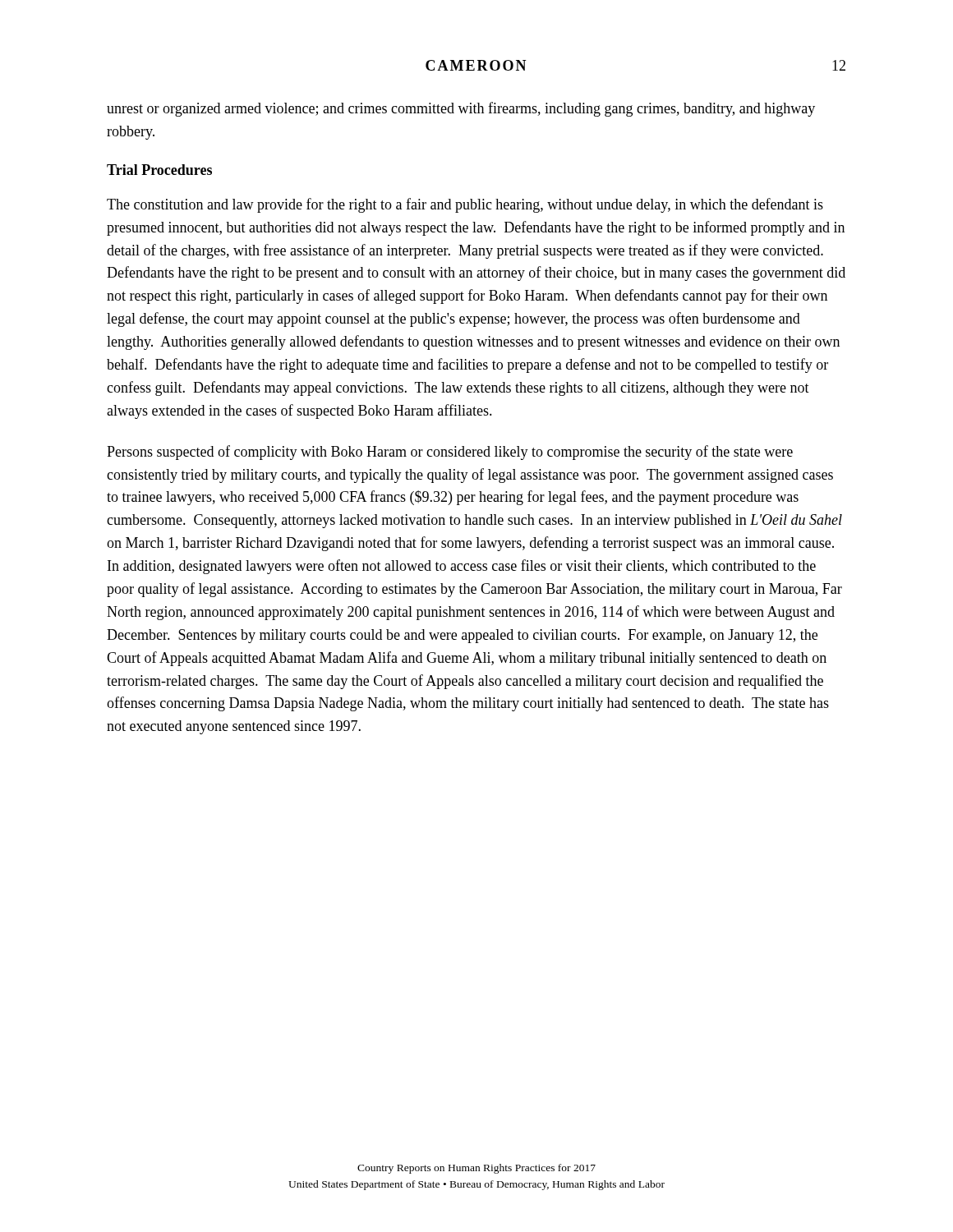The width and height of the screenshot is (953, 1232).
Task: Navigate to the element starting "unrest or organized armed violence; and crimes committed"
Action: click(461, 120)
